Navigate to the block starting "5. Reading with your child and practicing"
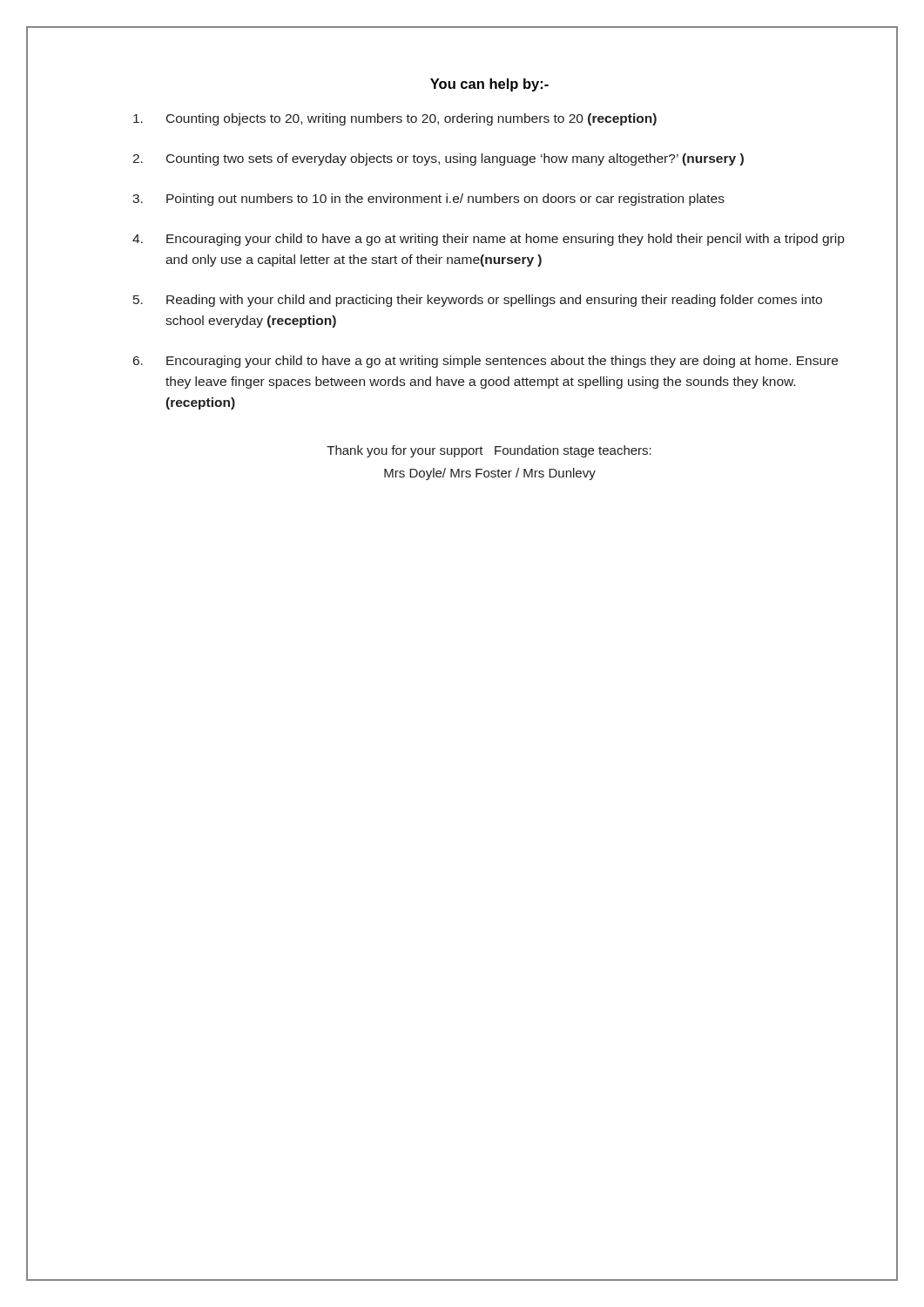 [x=489, y=310]
